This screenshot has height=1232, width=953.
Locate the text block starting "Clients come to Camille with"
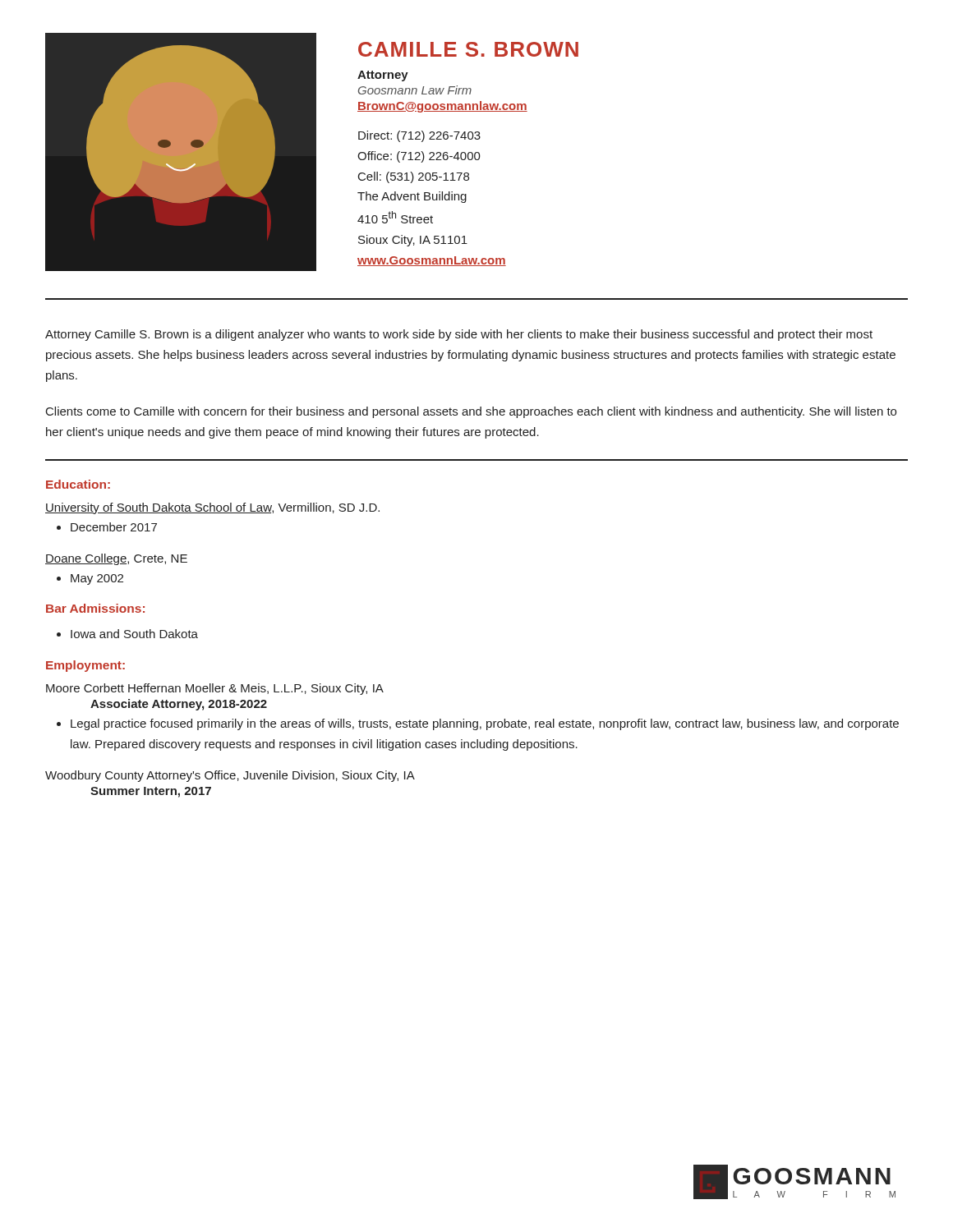(x=471, y=421)
